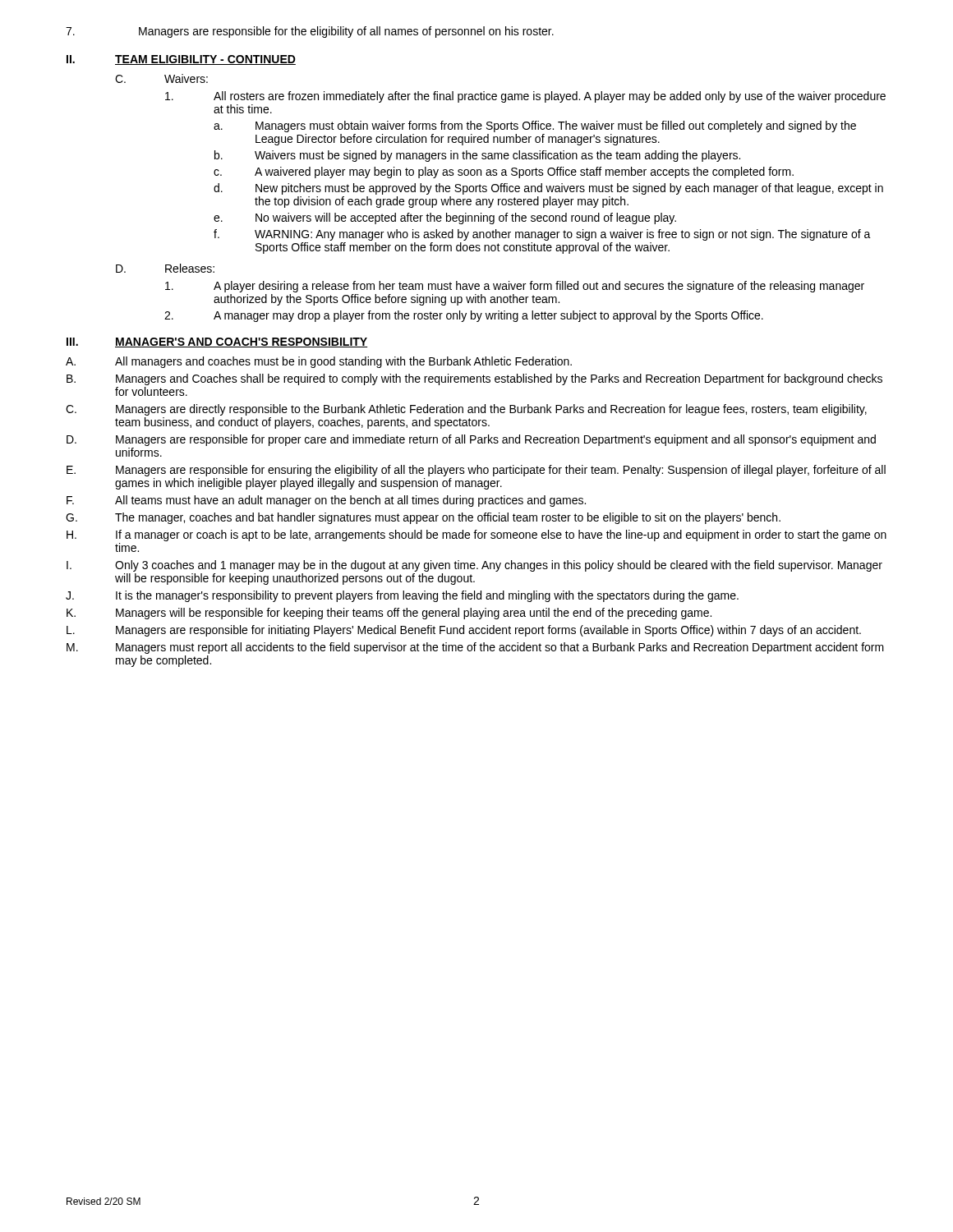Find the list item containing "H. If a manager or coach"

476,541
